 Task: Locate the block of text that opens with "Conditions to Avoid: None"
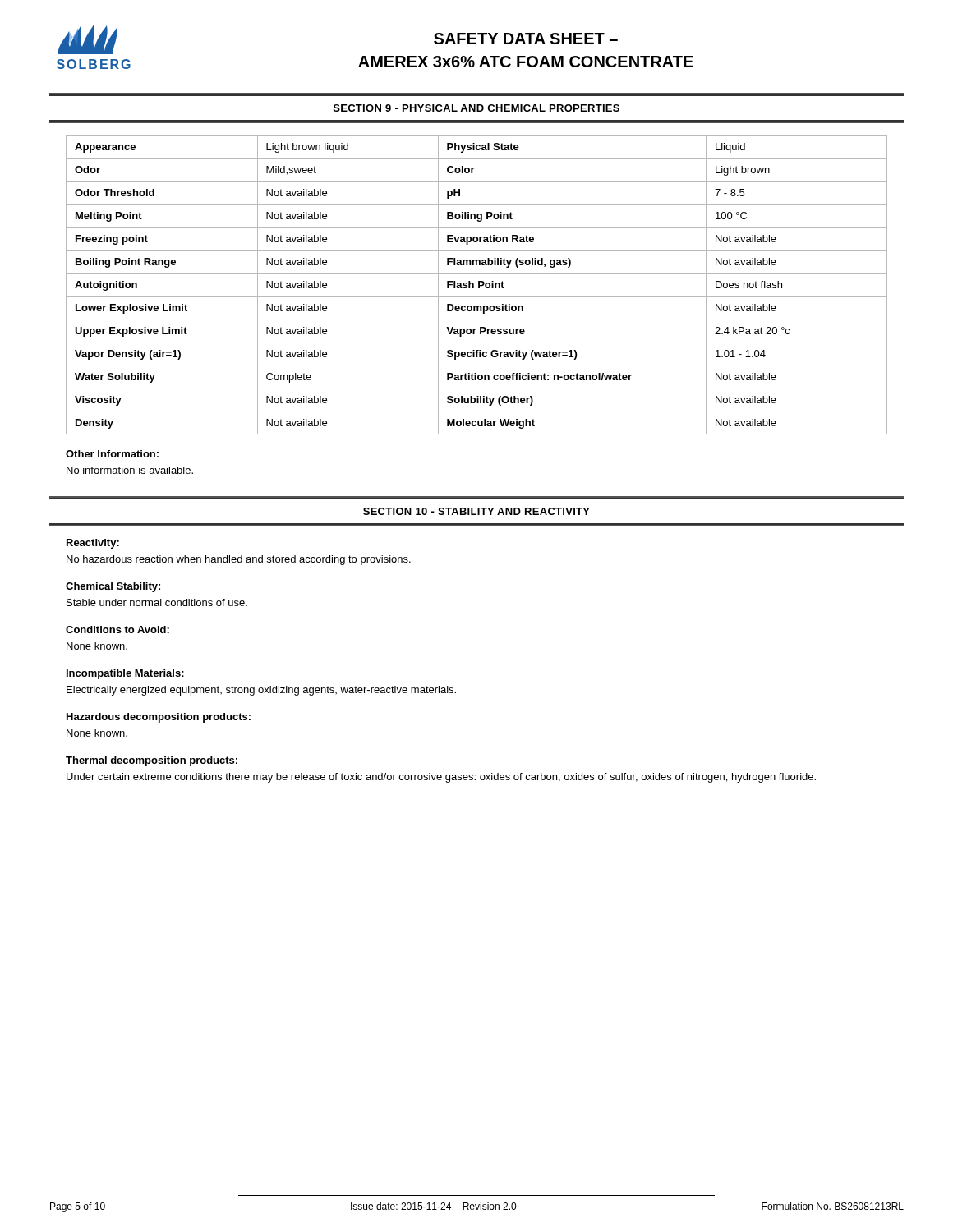pyautogui.click(x=118, y=638)
